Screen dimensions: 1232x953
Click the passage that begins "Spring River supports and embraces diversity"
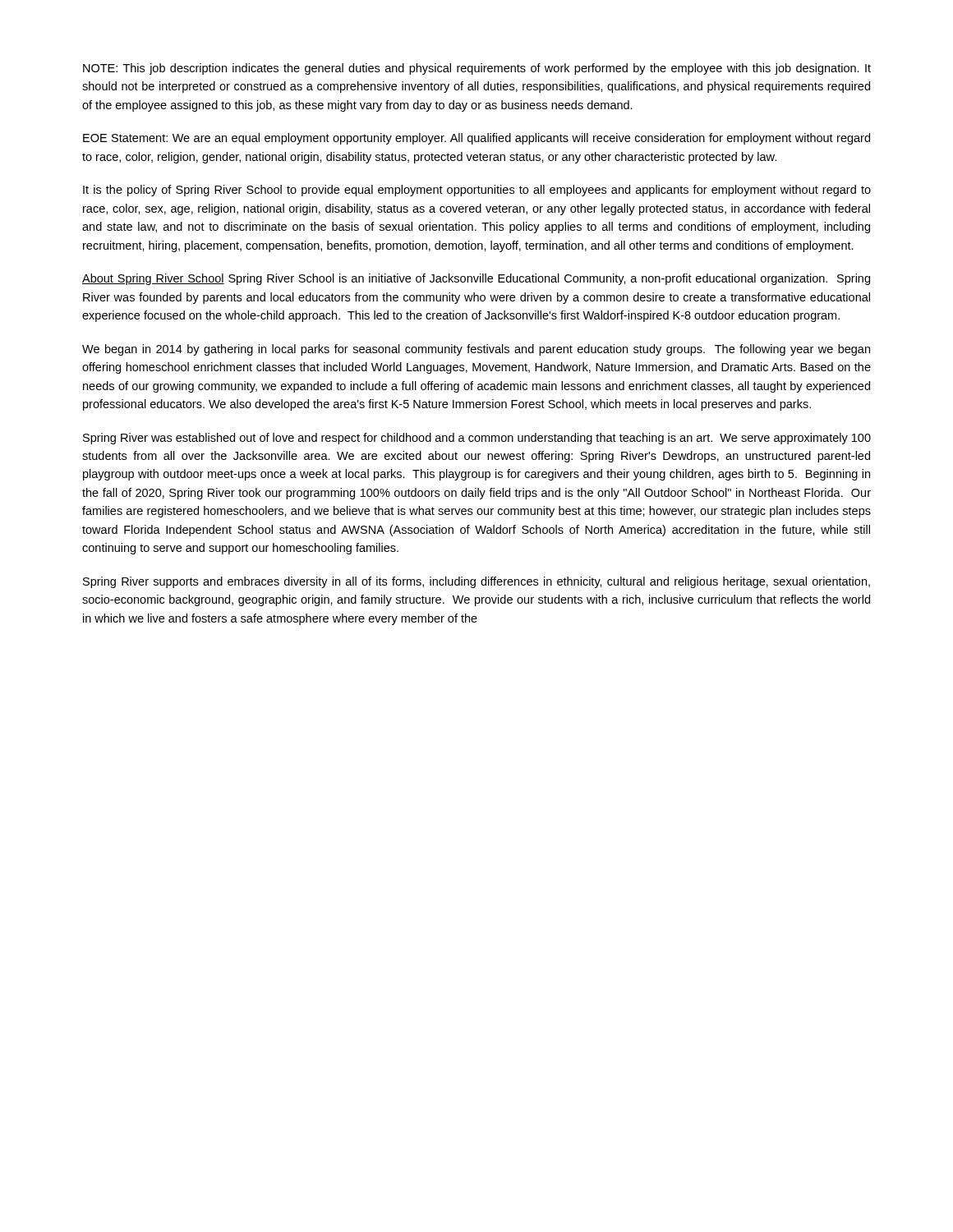[x=476, y=600]
